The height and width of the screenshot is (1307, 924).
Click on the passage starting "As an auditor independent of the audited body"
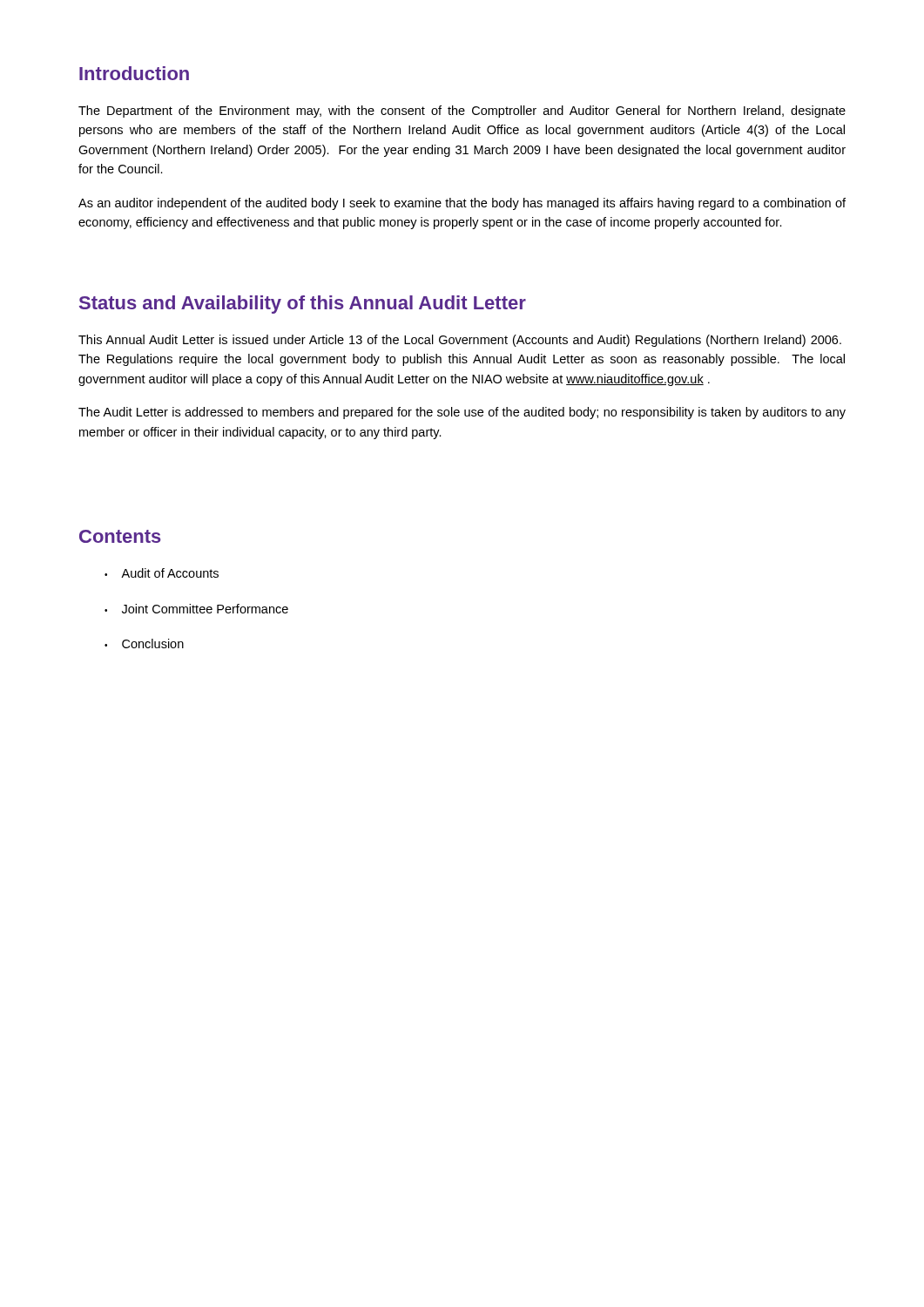[x=462, y=213]
